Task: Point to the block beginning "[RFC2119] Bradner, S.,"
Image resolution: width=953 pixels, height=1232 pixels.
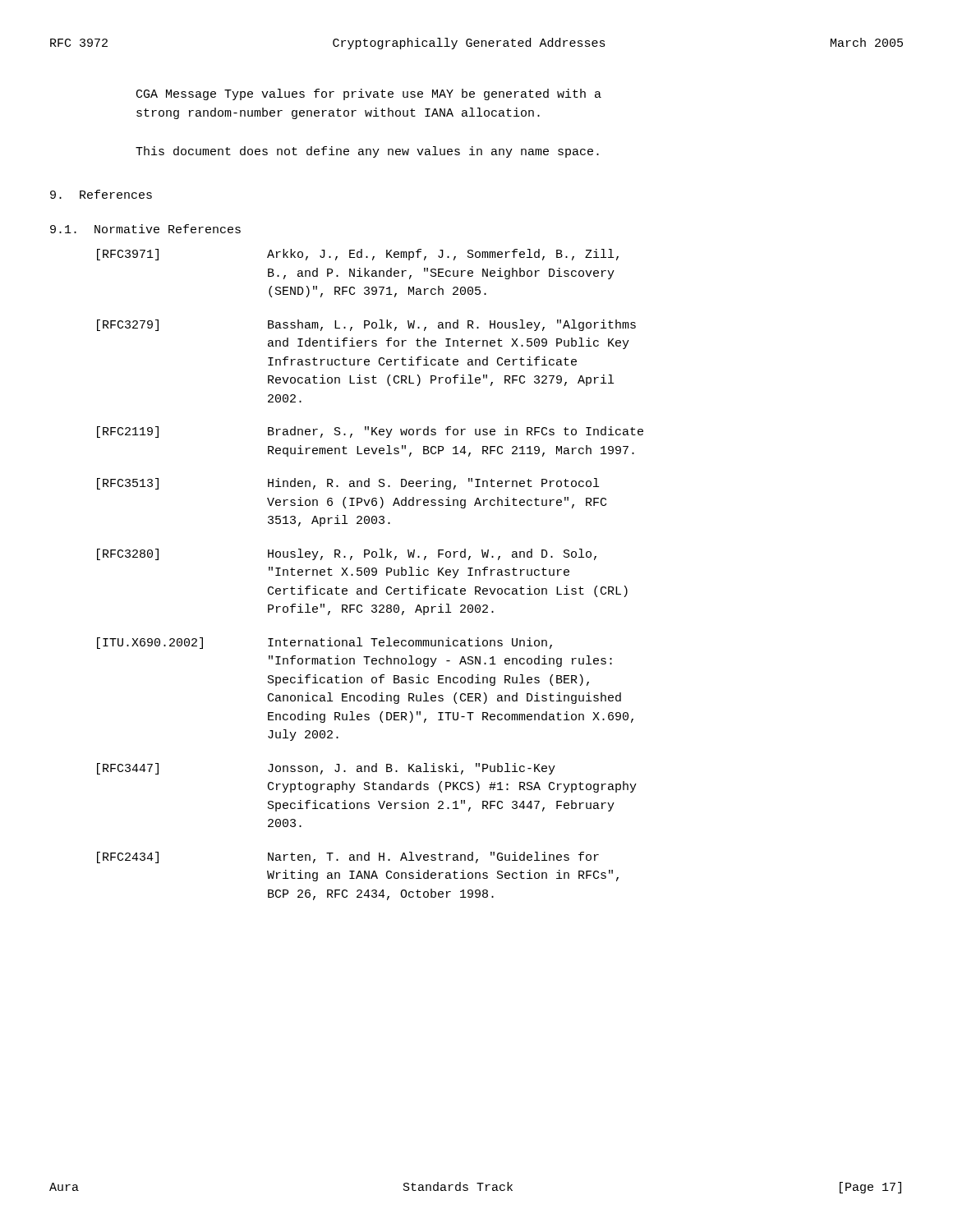Action: pos(476,442)
